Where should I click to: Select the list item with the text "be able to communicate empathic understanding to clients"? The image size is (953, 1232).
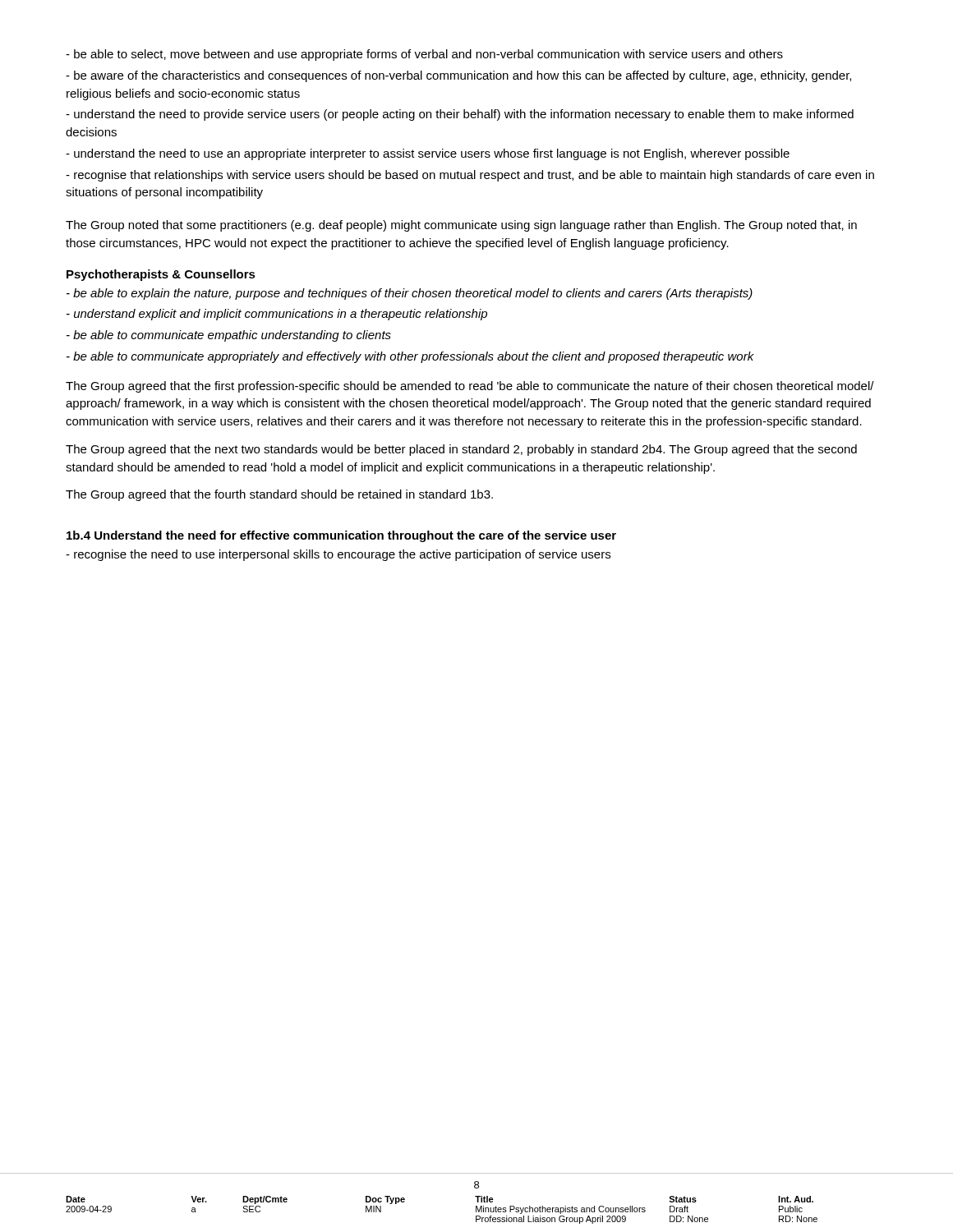click(x=228, y=335)
